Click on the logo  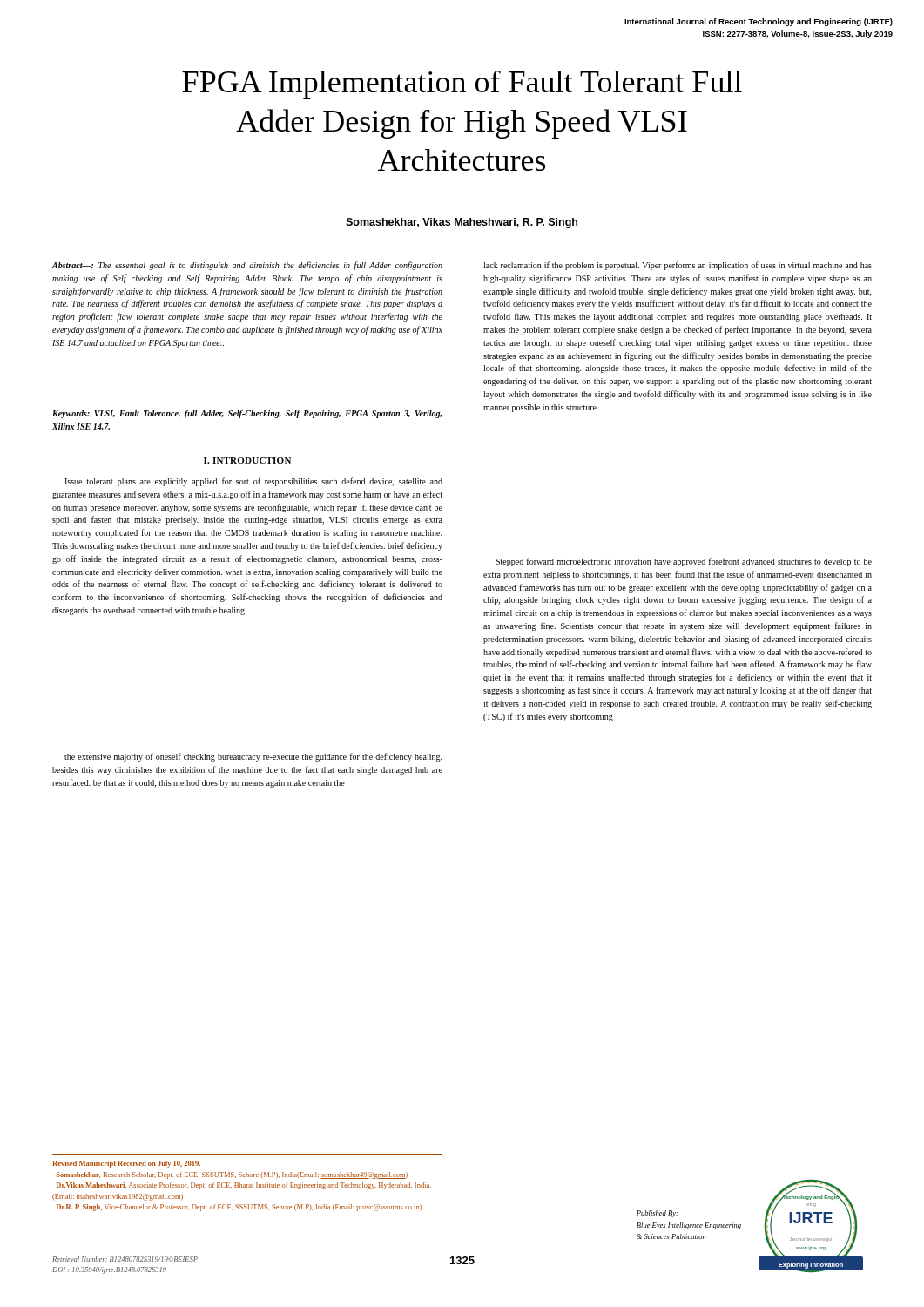point(811,1230)
